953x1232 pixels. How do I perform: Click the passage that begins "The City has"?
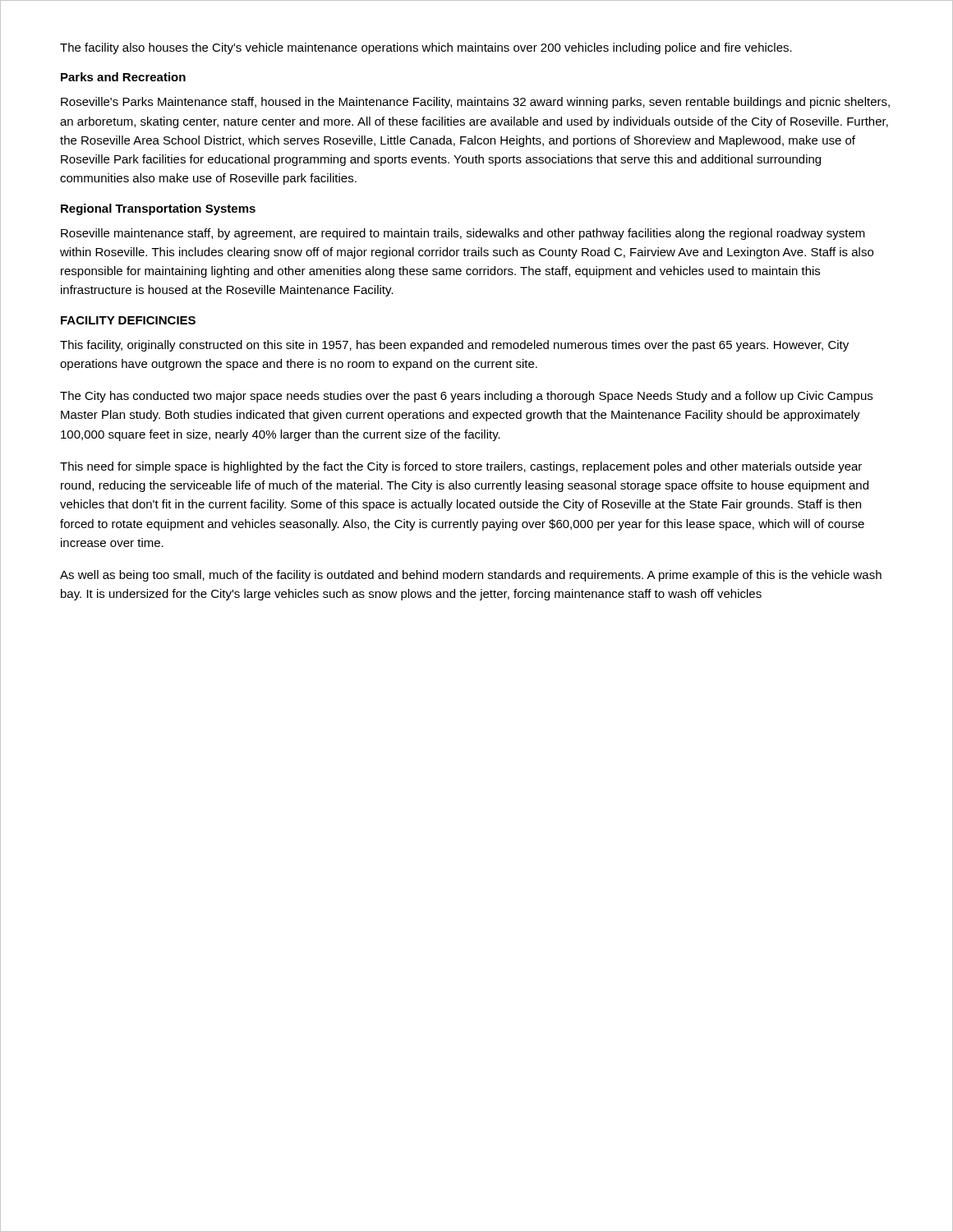tap(467, 415)
